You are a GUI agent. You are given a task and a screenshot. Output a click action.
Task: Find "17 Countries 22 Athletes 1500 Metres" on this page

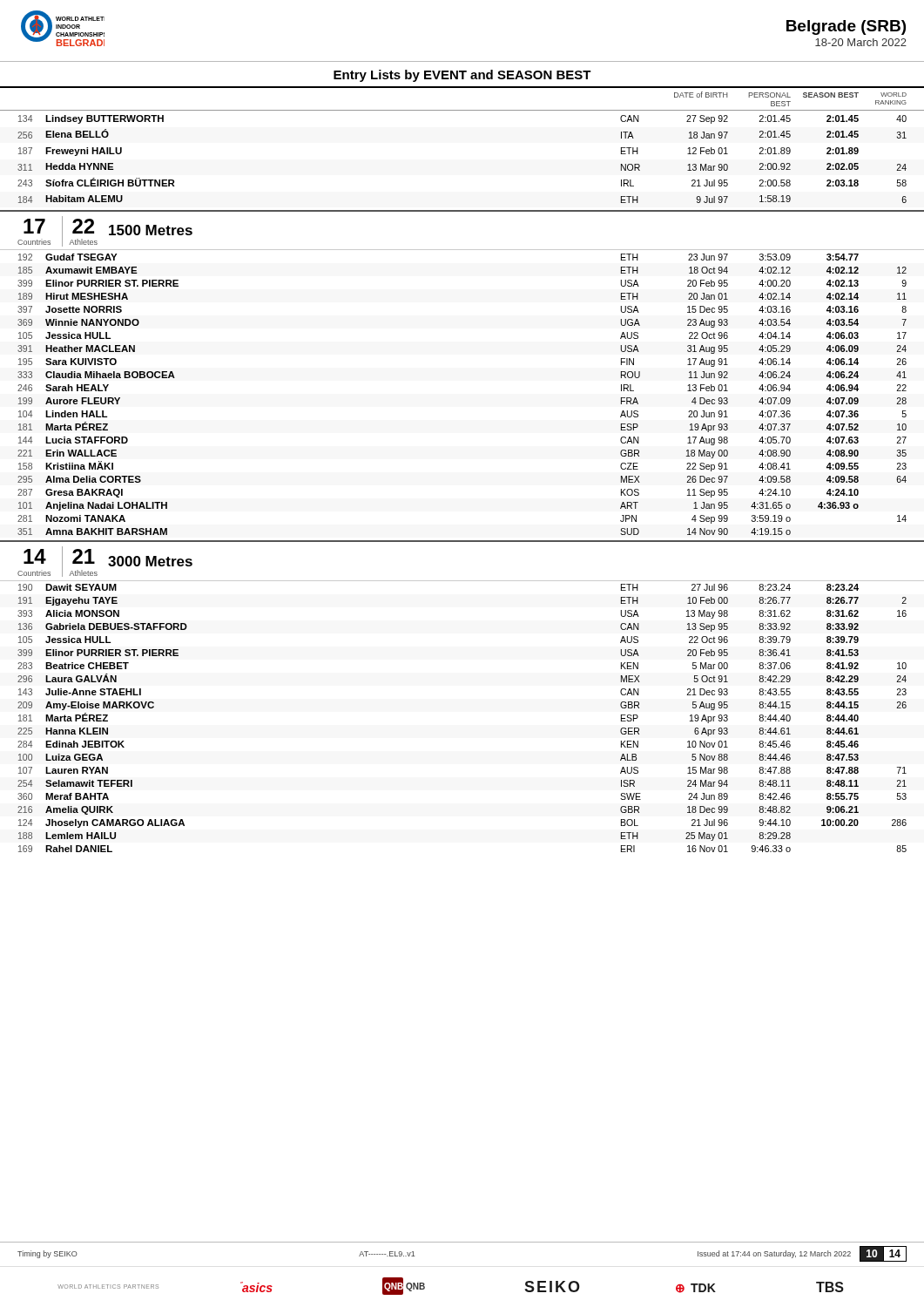[105, 231]
